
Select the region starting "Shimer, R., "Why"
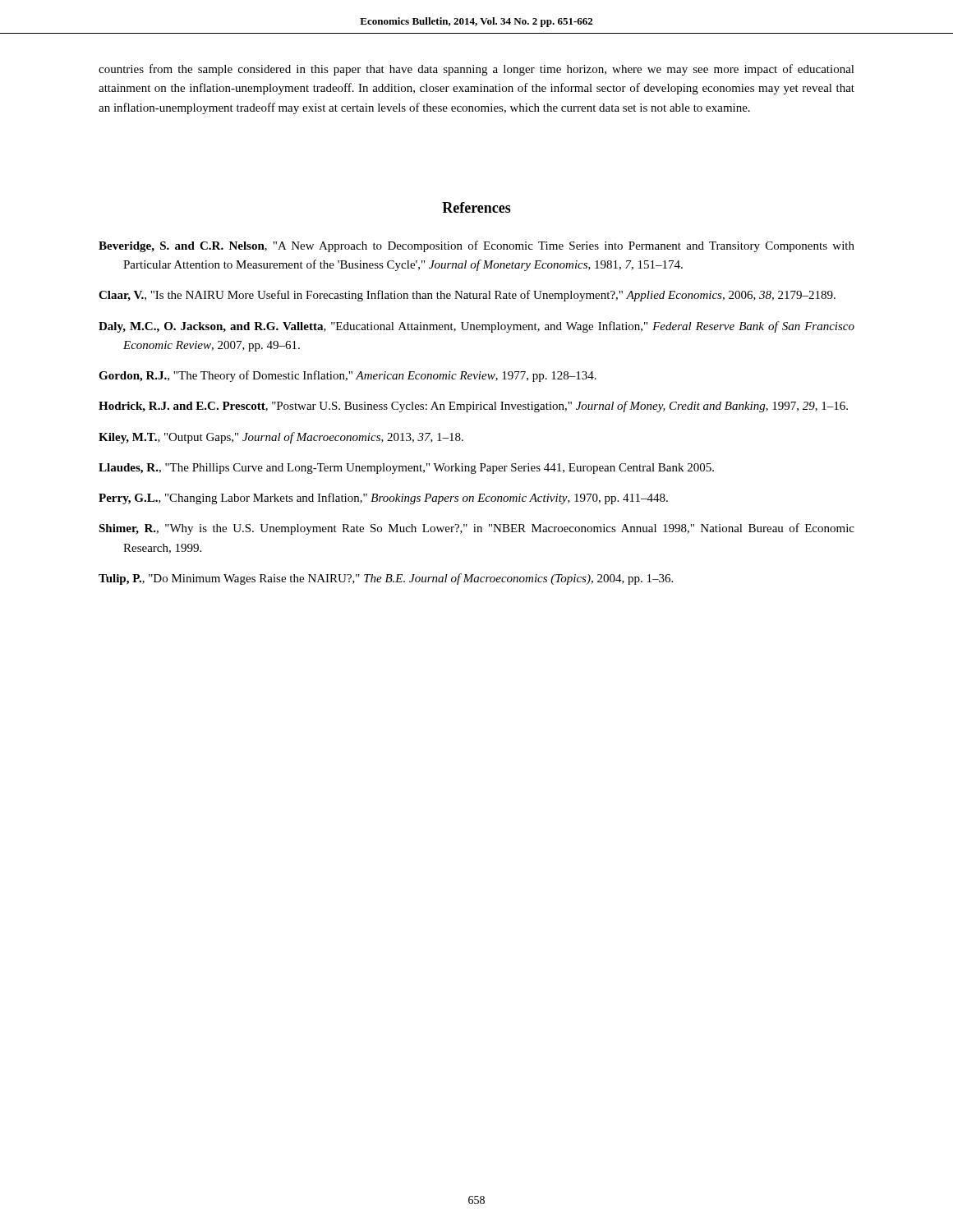point(476,538)
